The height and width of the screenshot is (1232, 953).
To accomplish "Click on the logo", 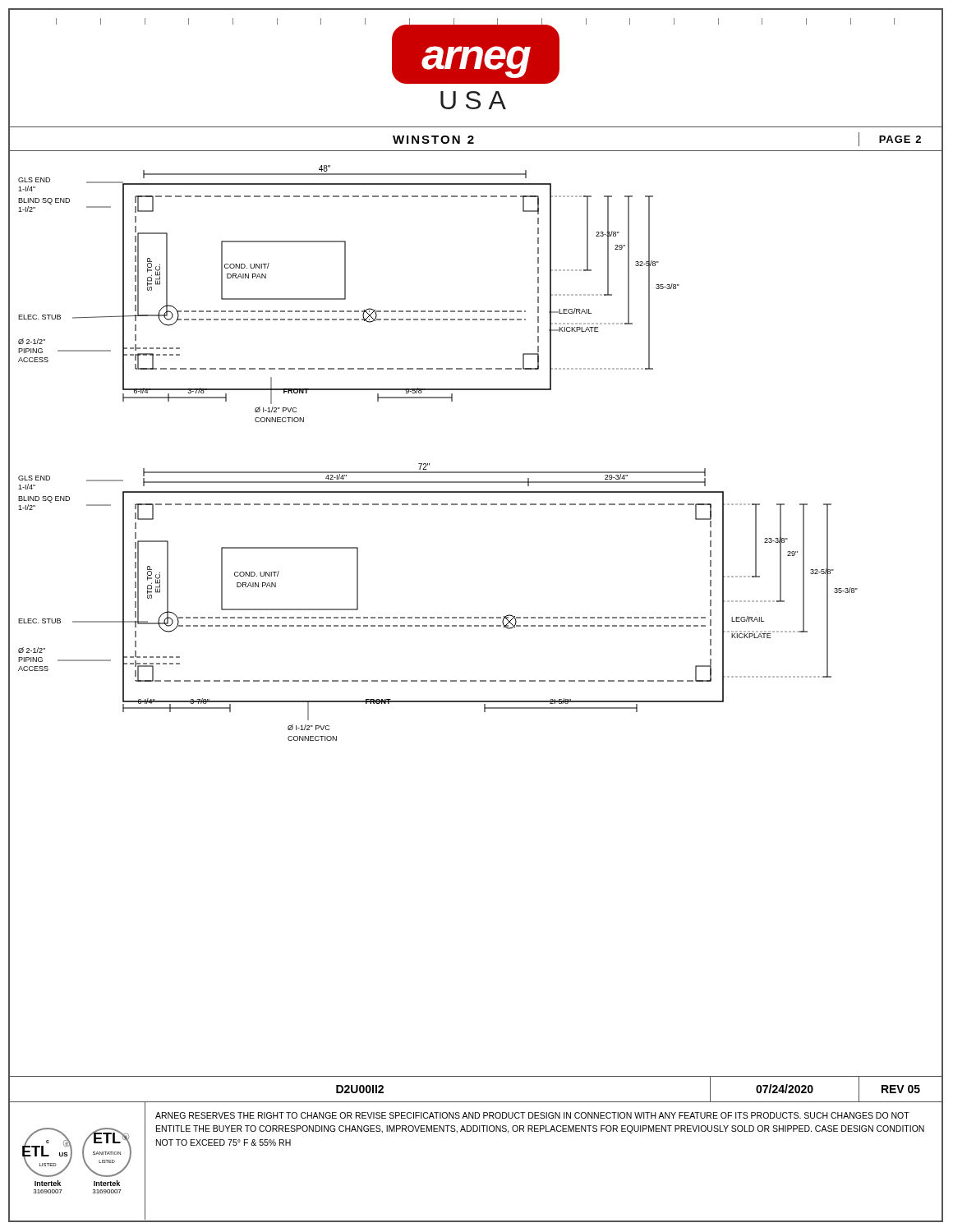I will tap(476, 70).
